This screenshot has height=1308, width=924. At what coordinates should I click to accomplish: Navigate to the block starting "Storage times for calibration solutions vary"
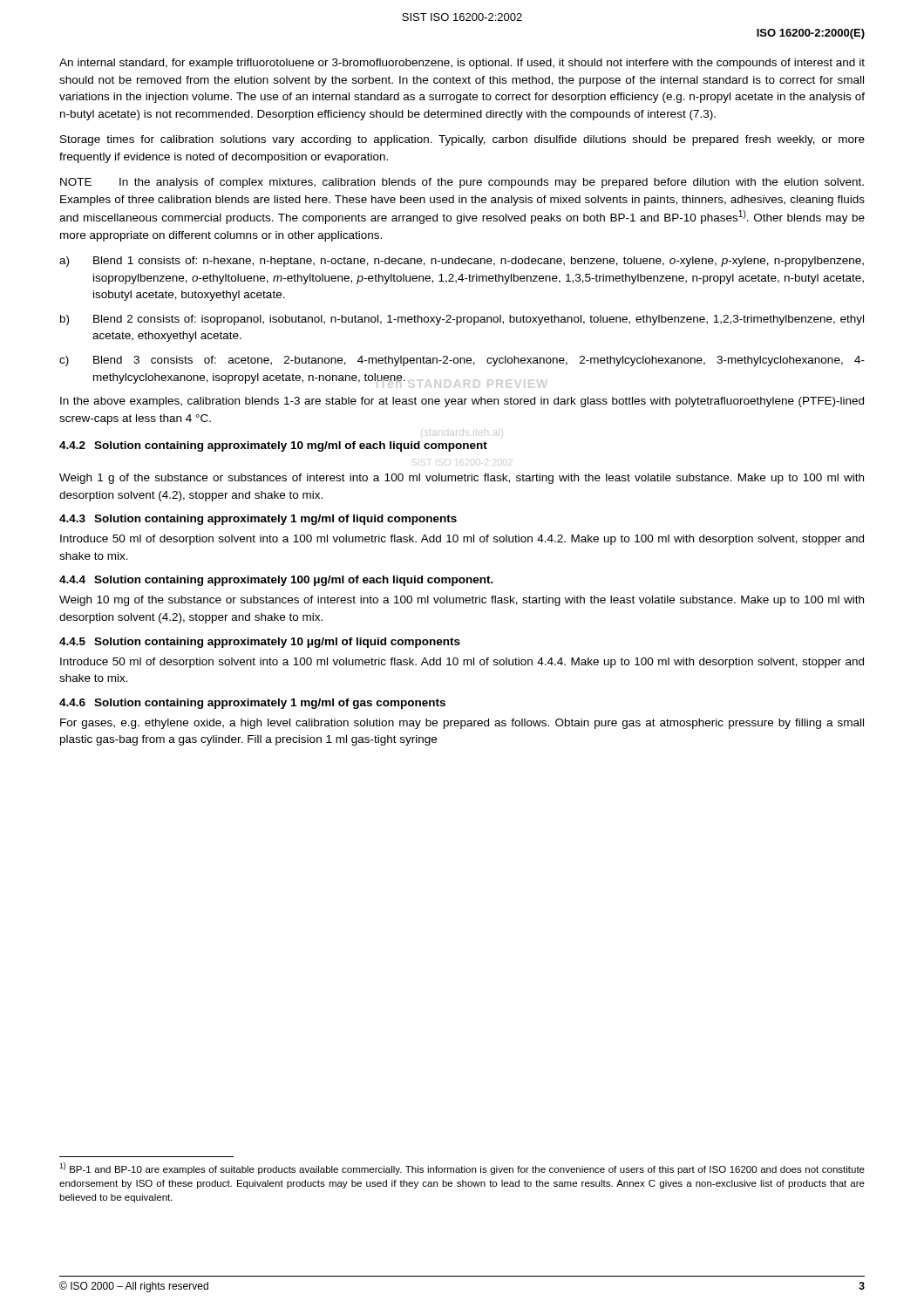[x=462, y=148]
